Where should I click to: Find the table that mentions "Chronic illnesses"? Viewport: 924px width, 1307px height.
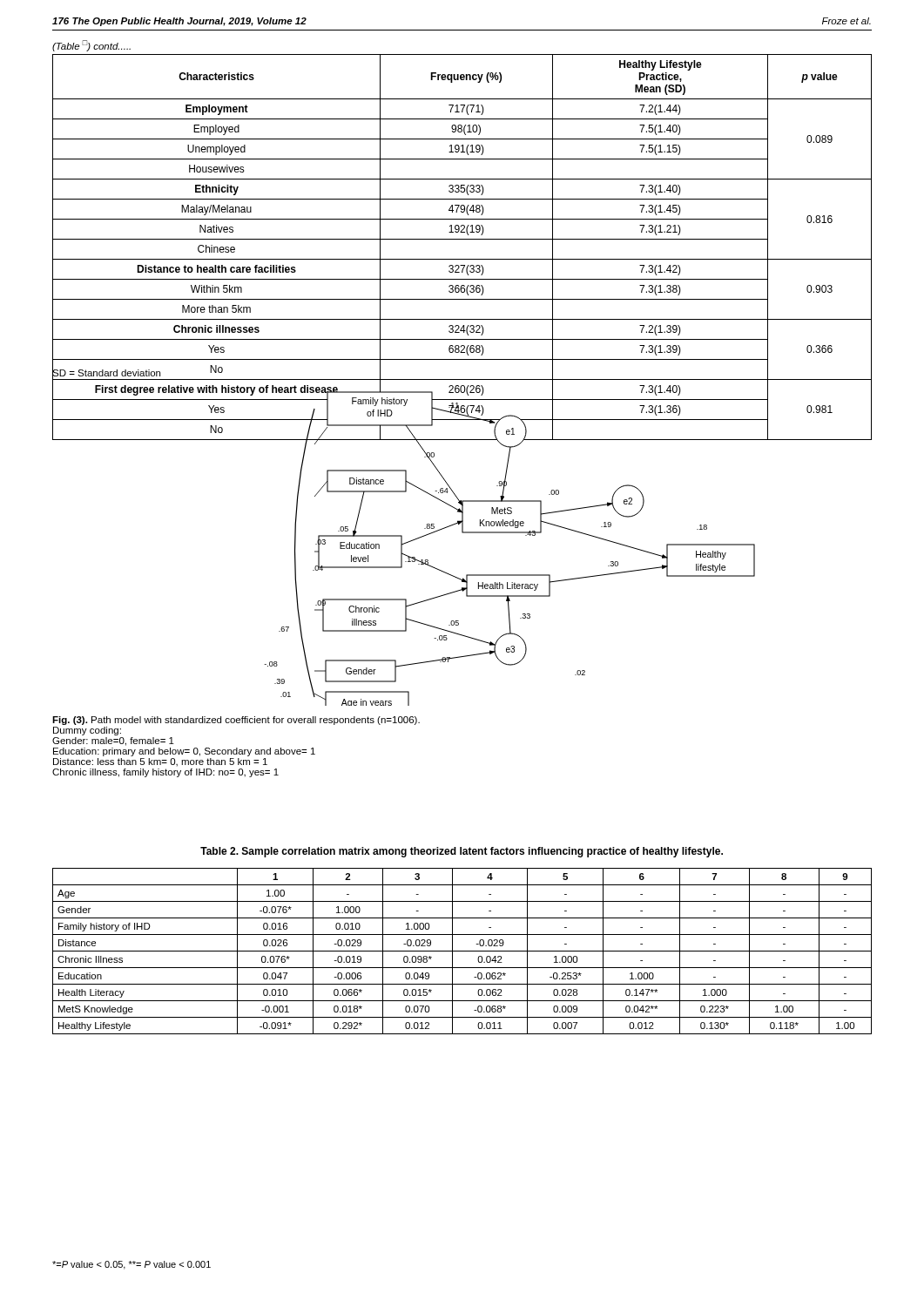(462, 247)
